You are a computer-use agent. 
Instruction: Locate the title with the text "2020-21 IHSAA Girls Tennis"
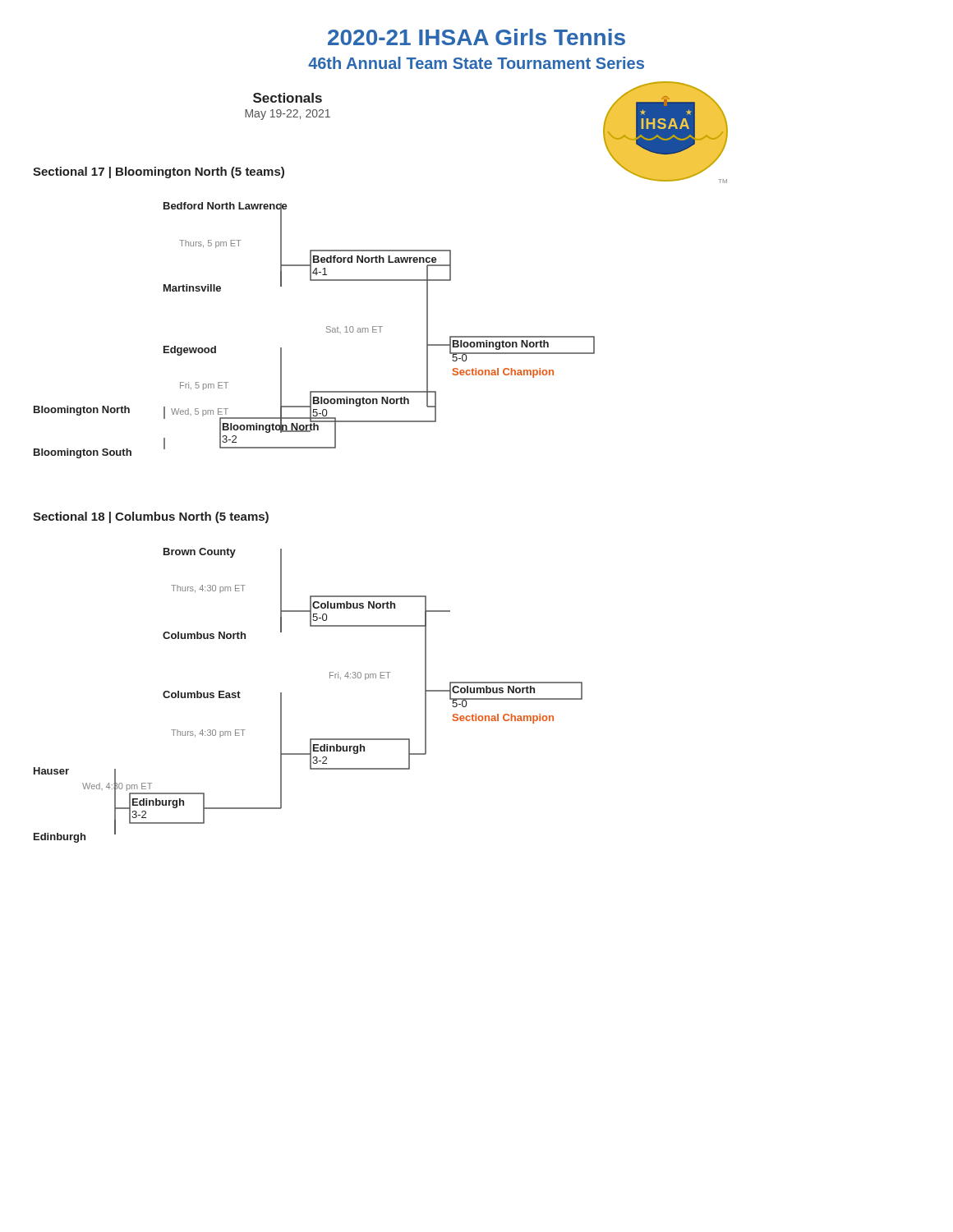click(x=476, y=37)
